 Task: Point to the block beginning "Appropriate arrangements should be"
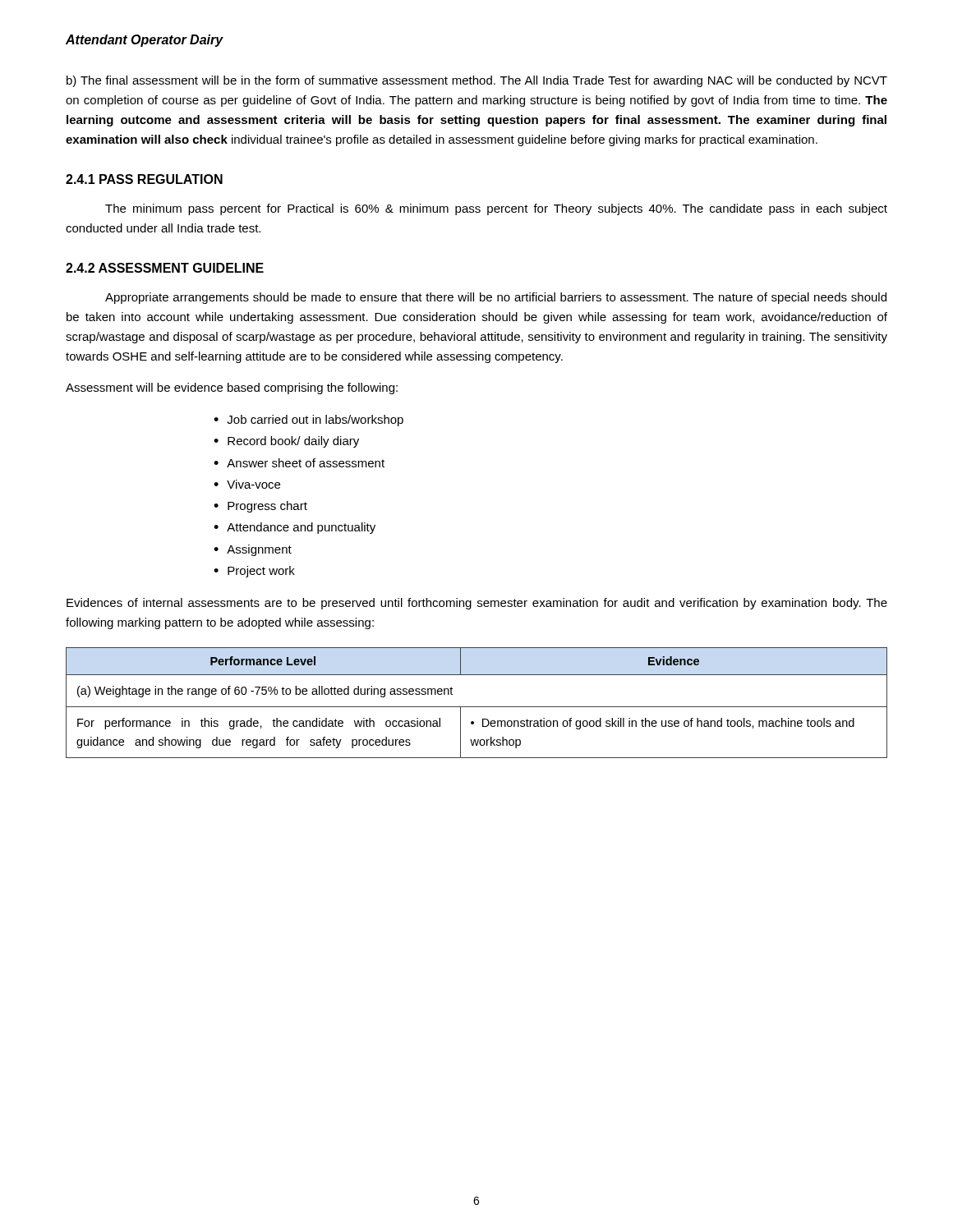[476, 326]
